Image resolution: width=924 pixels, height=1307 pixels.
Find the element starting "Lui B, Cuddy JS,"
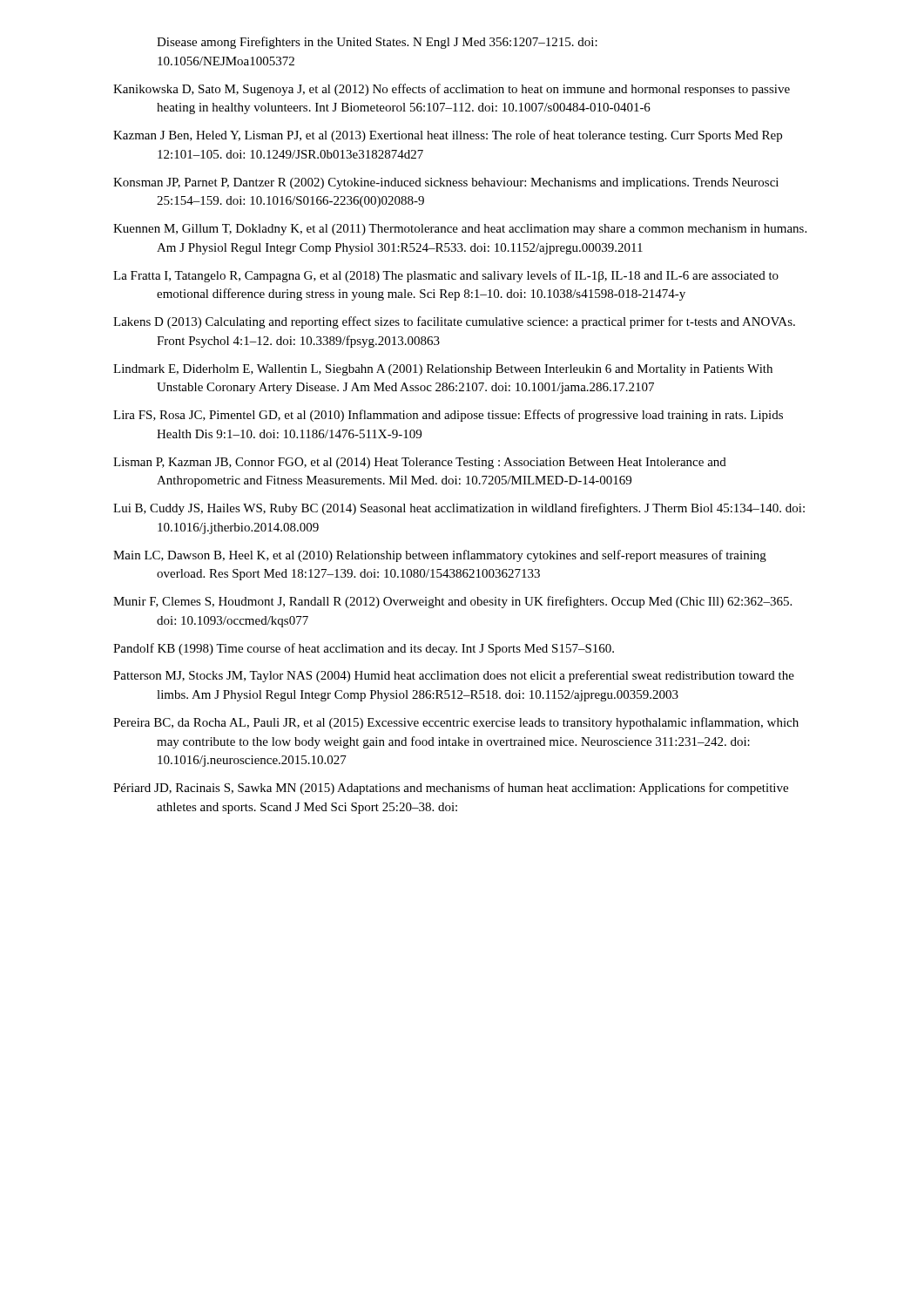coord(459,517)
